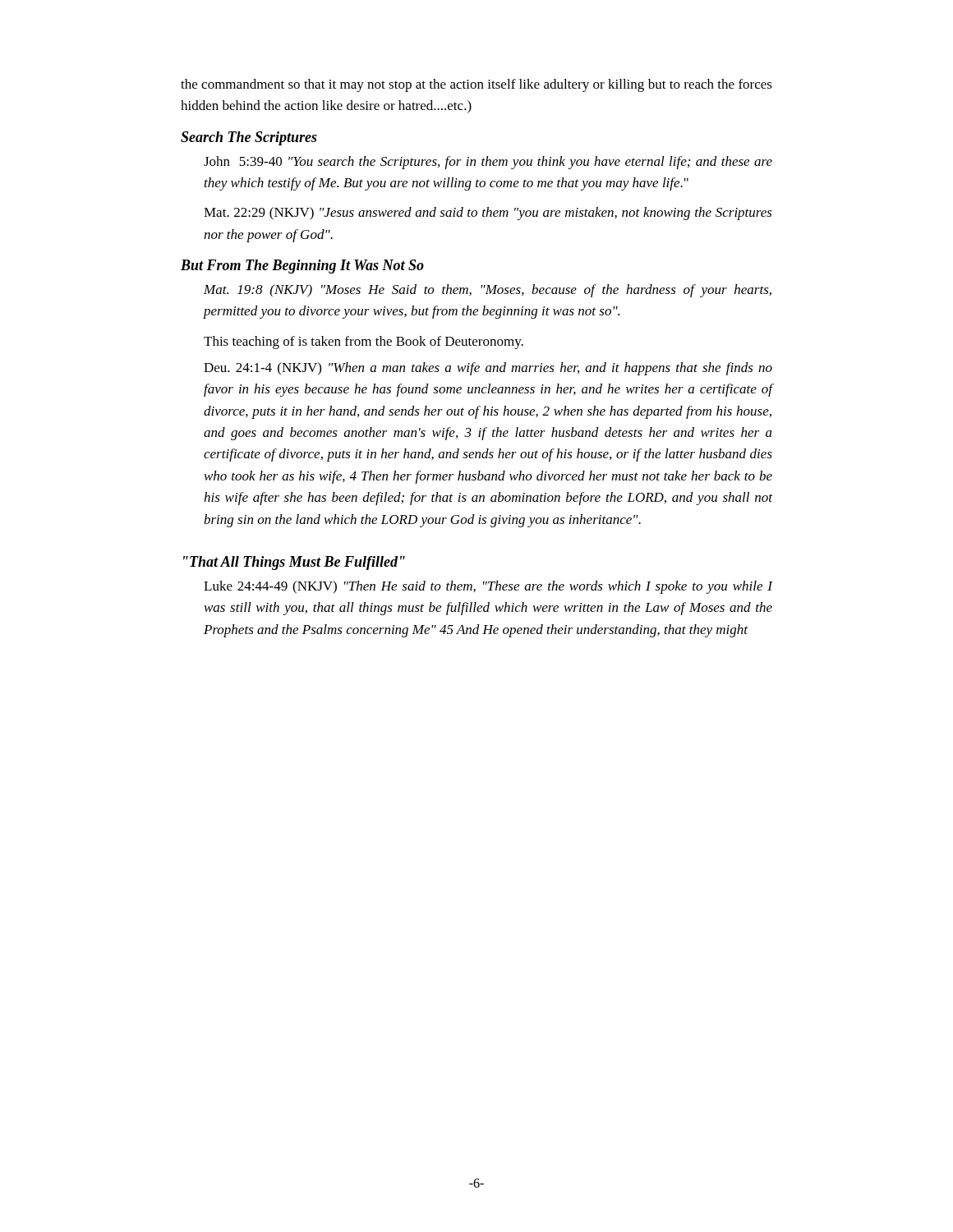Find "But From The Beginning It Was Not So" on this page
Screen dimensions: 1232x953
[x=302, y=265]
